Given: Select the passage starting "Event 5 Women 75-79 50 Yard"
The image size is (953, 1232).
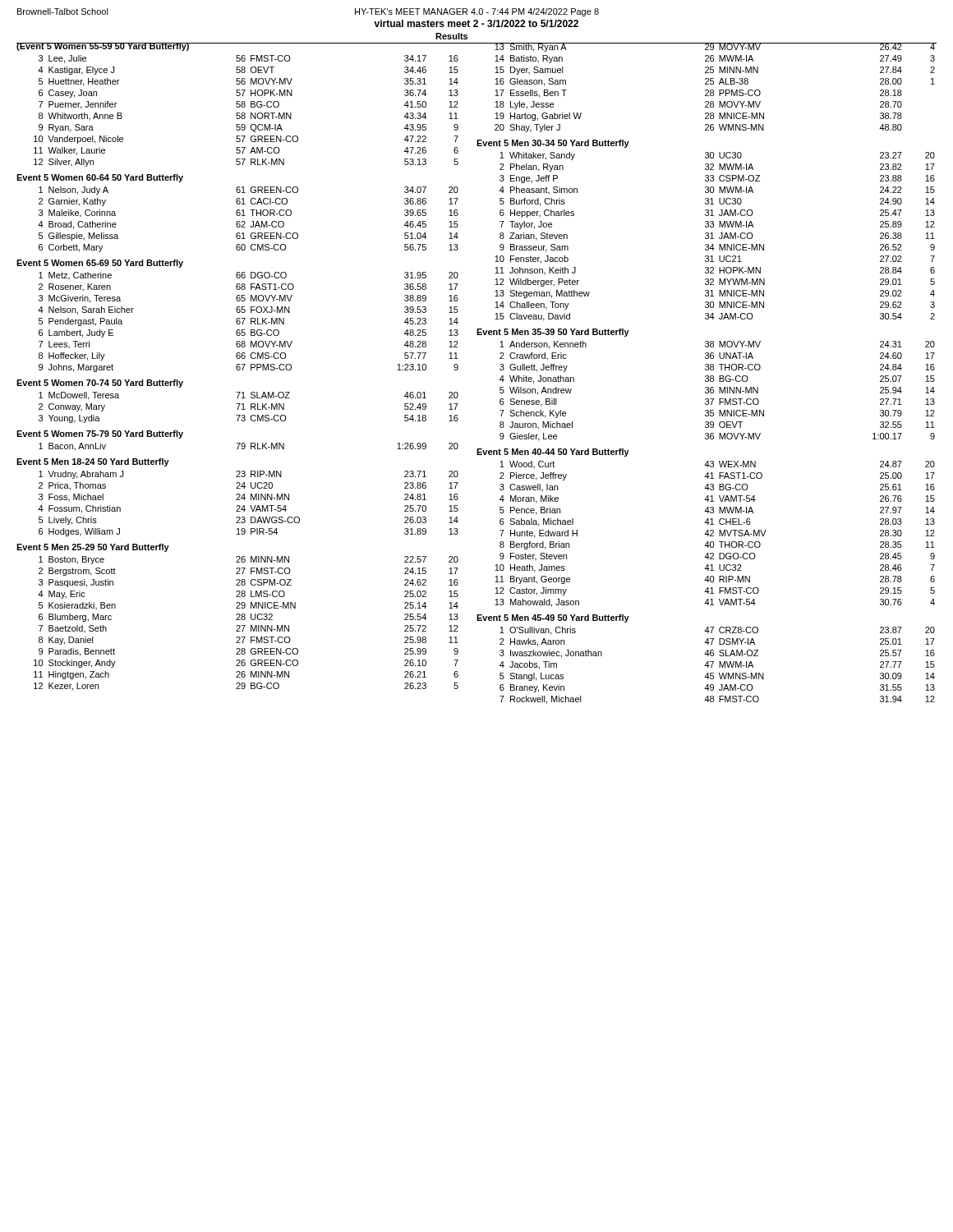Looking at the screenshot, I should tap(100, 434).
